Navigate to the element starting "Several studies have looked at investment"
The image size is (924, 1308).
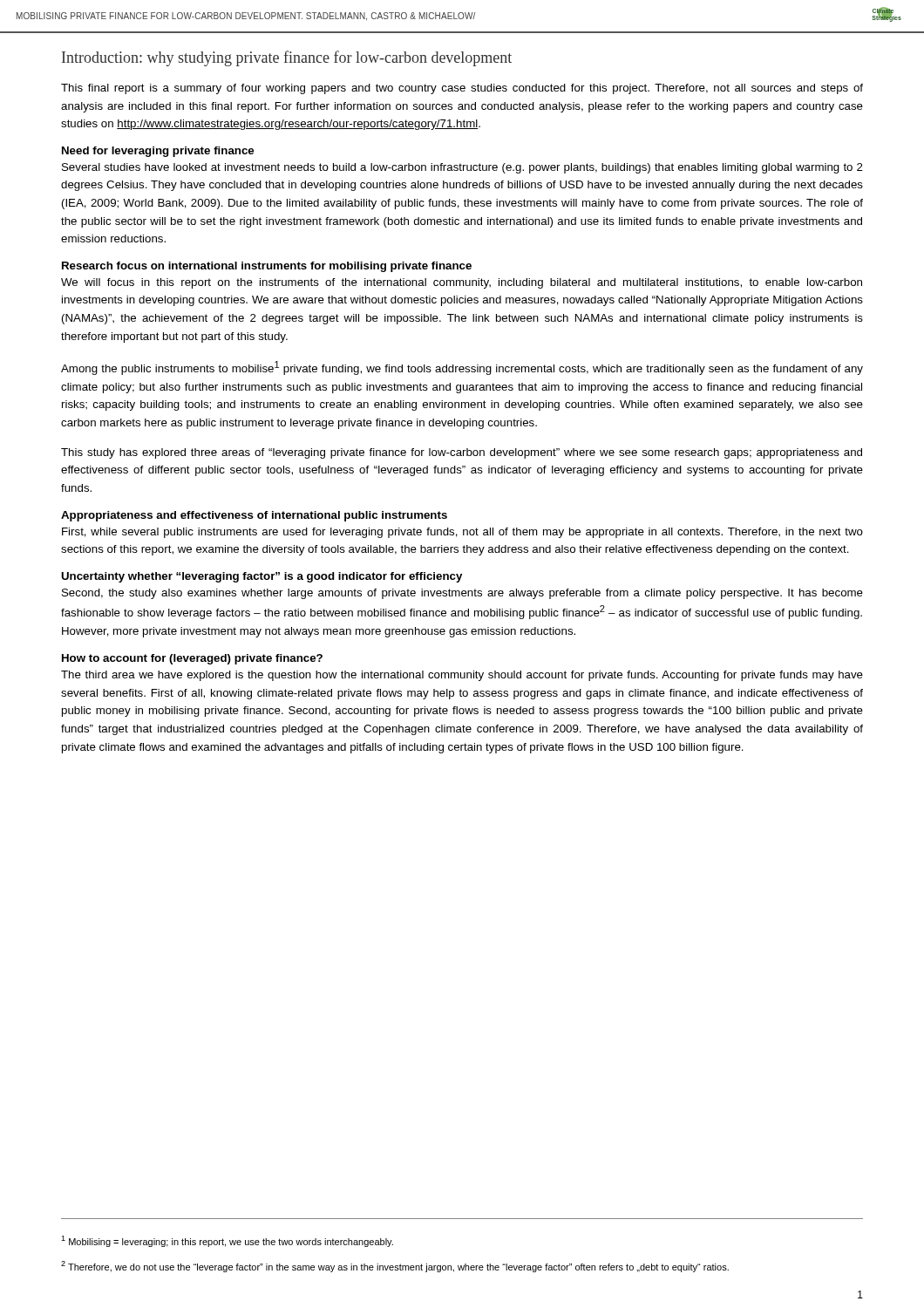tap(462, 203)
